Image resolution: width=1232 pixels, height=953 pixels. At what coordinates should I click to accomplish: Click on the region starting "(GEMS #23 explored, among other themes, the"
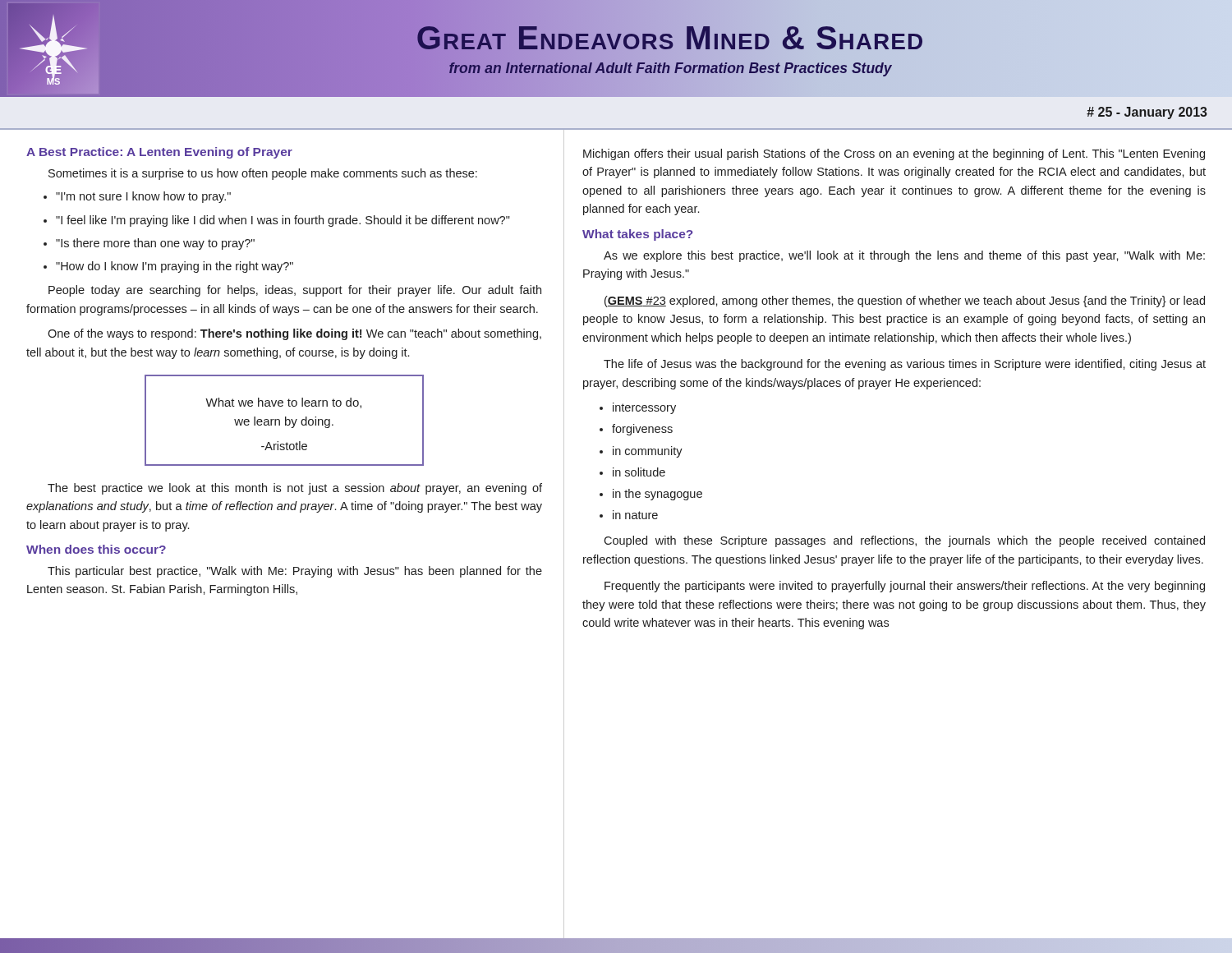[x=894, y=319]
